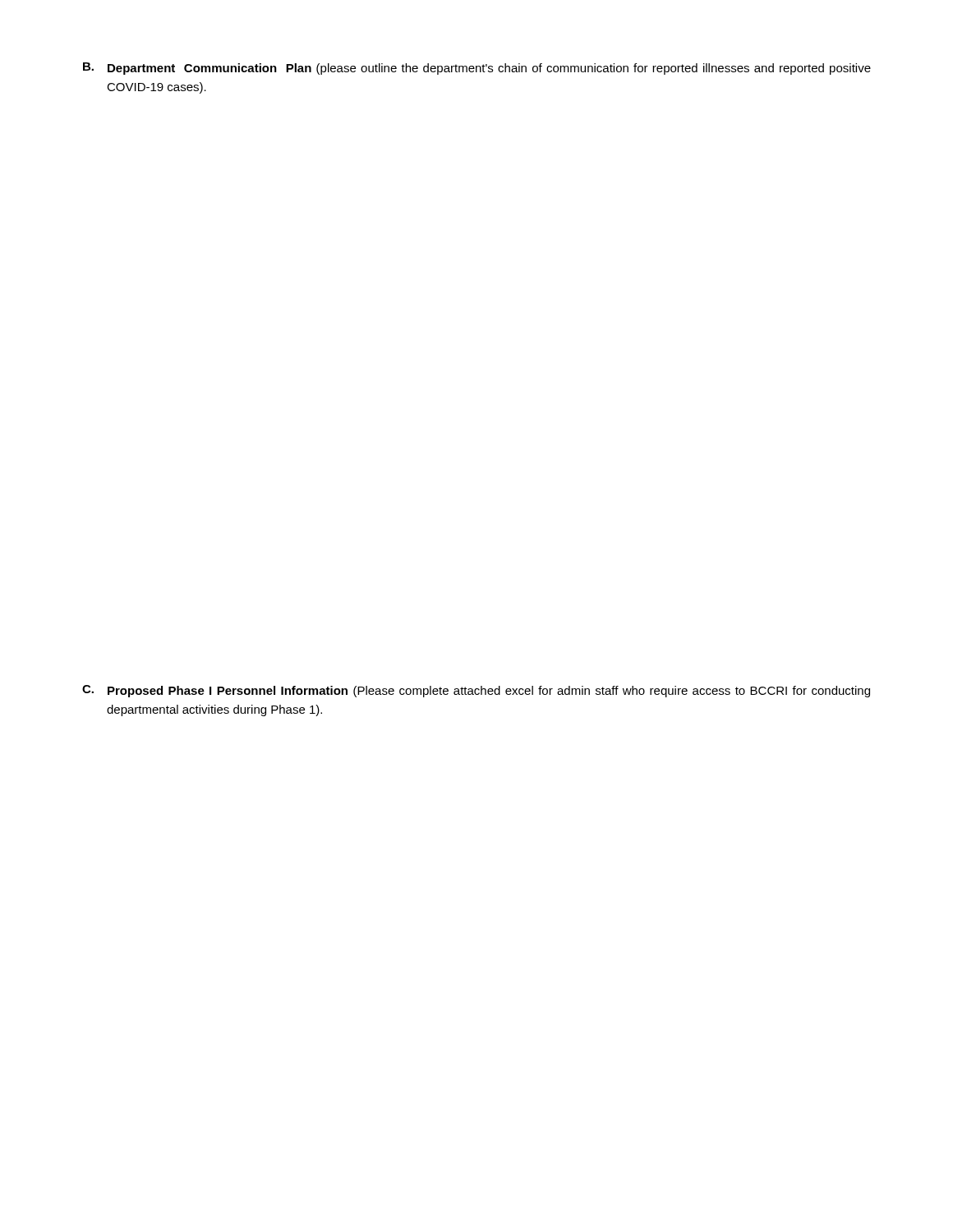
Task: Find the list item that says "C. Proposed Phase I Personnel Information (Please"
Action: (x=476, y=700)
